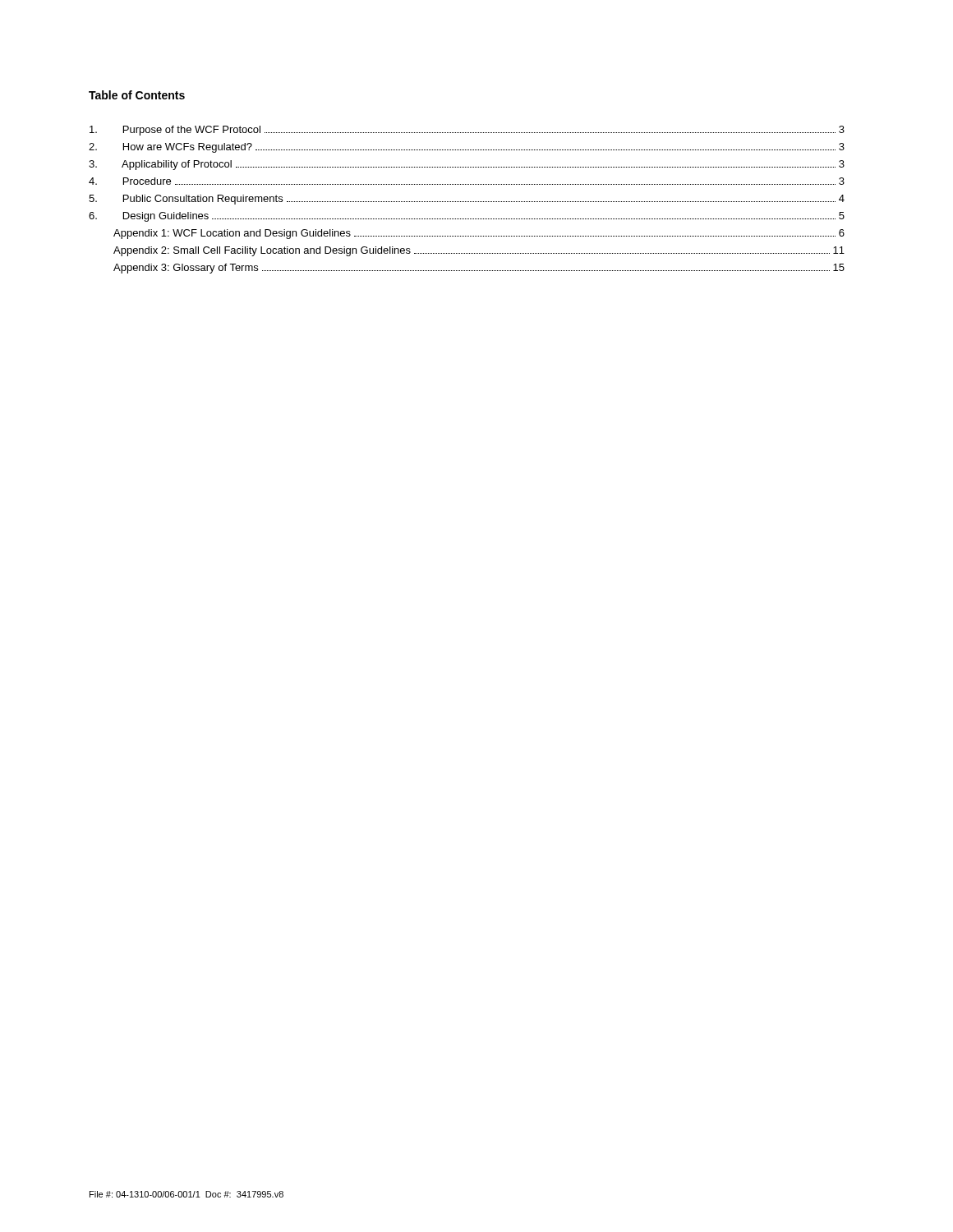Select the list item containing "Purpose of the WCF"
Screen dimensions: 1232x953
pos(467,198)
